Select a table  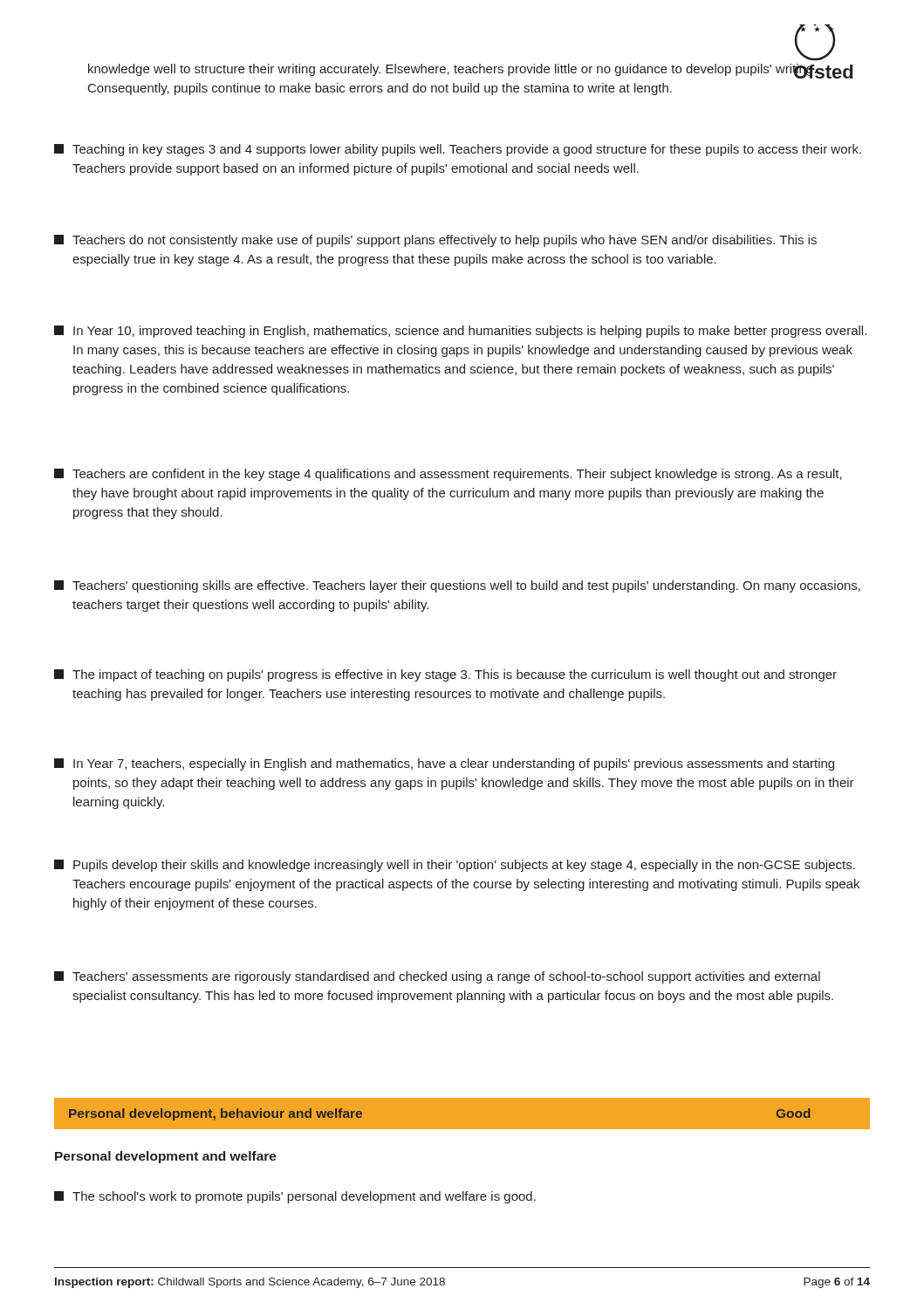click(x=462, y=1114)
